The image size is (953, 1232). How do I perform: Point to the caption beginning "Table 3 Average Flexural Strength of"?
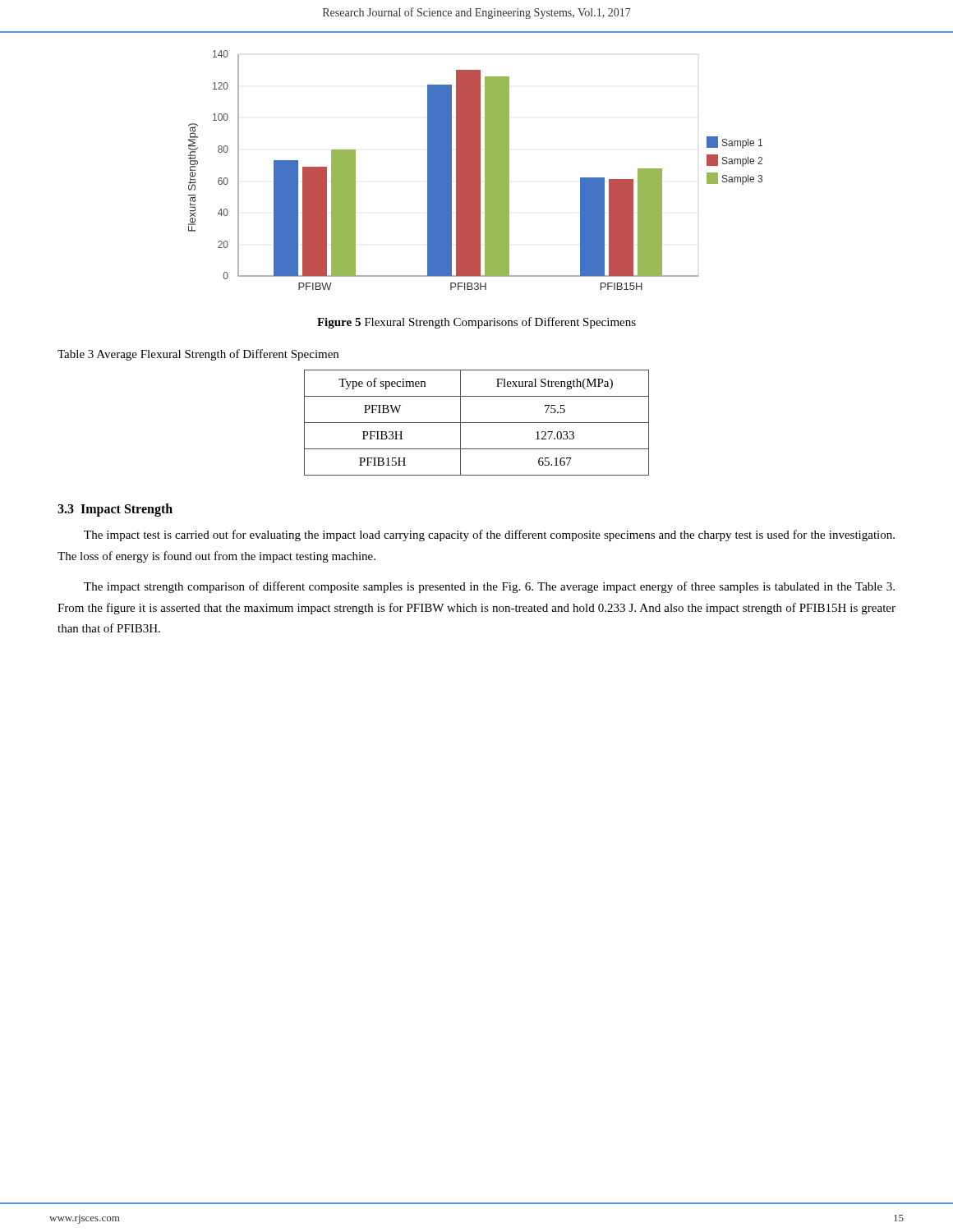198,354
